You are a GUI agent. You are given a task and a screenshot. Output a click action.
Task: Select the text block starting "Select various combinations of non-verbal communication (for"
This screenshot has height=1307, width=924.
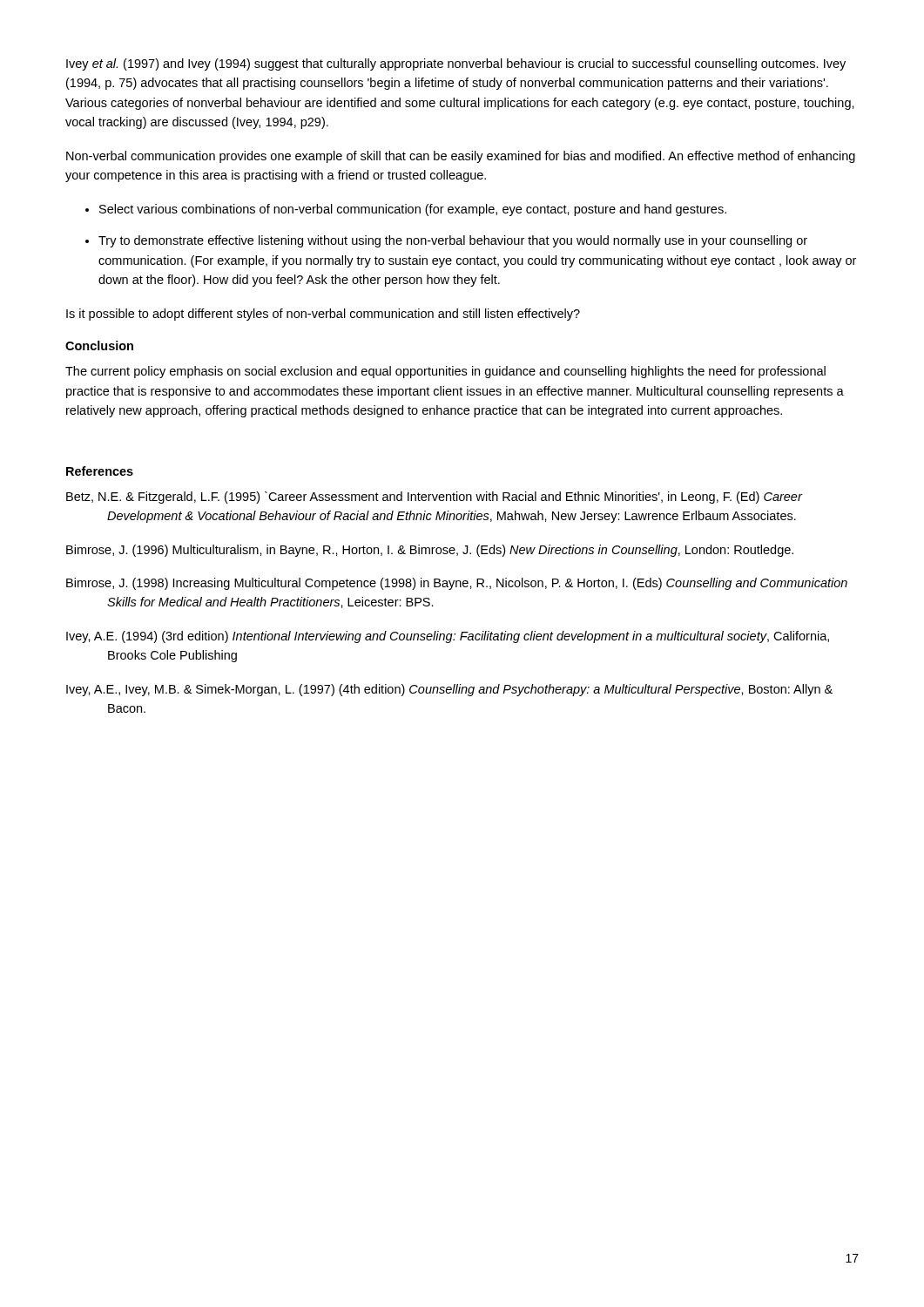point(413,209)
